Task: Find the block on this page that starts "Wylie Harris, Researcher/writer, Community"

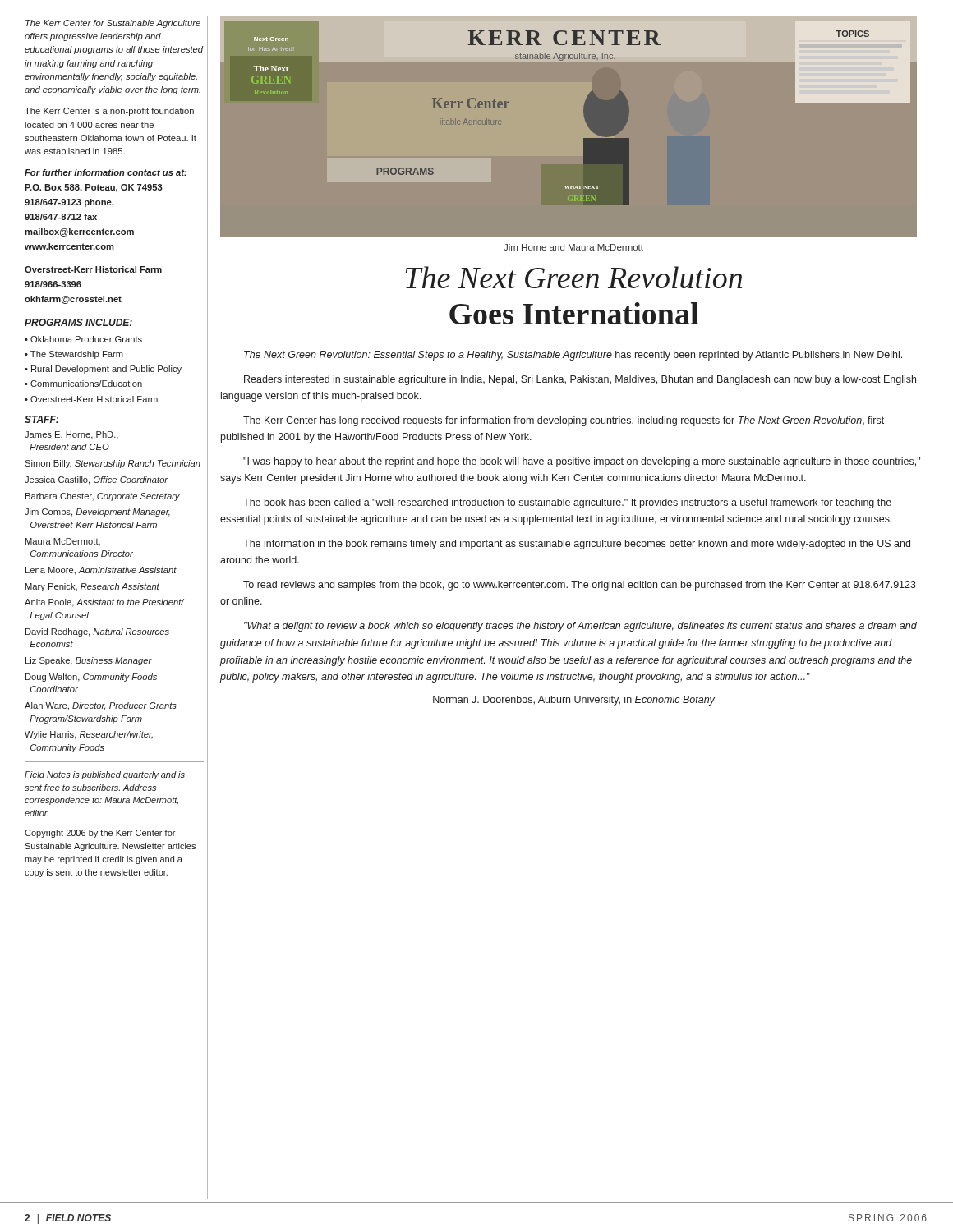Action: [89, 741]
